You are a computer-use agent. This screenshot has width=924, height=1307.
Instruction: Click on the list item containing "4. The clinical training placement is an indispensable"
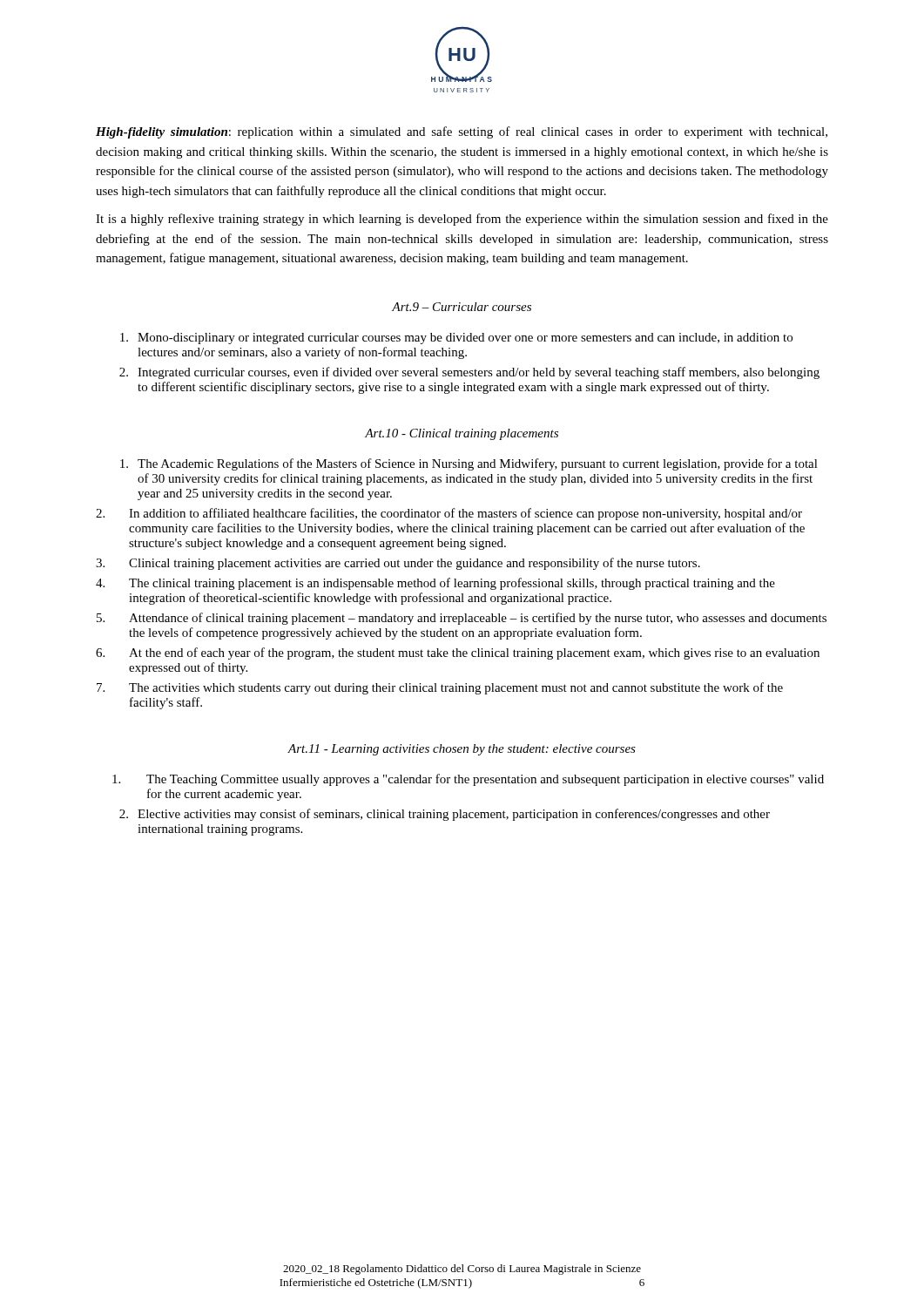point(462,590)
